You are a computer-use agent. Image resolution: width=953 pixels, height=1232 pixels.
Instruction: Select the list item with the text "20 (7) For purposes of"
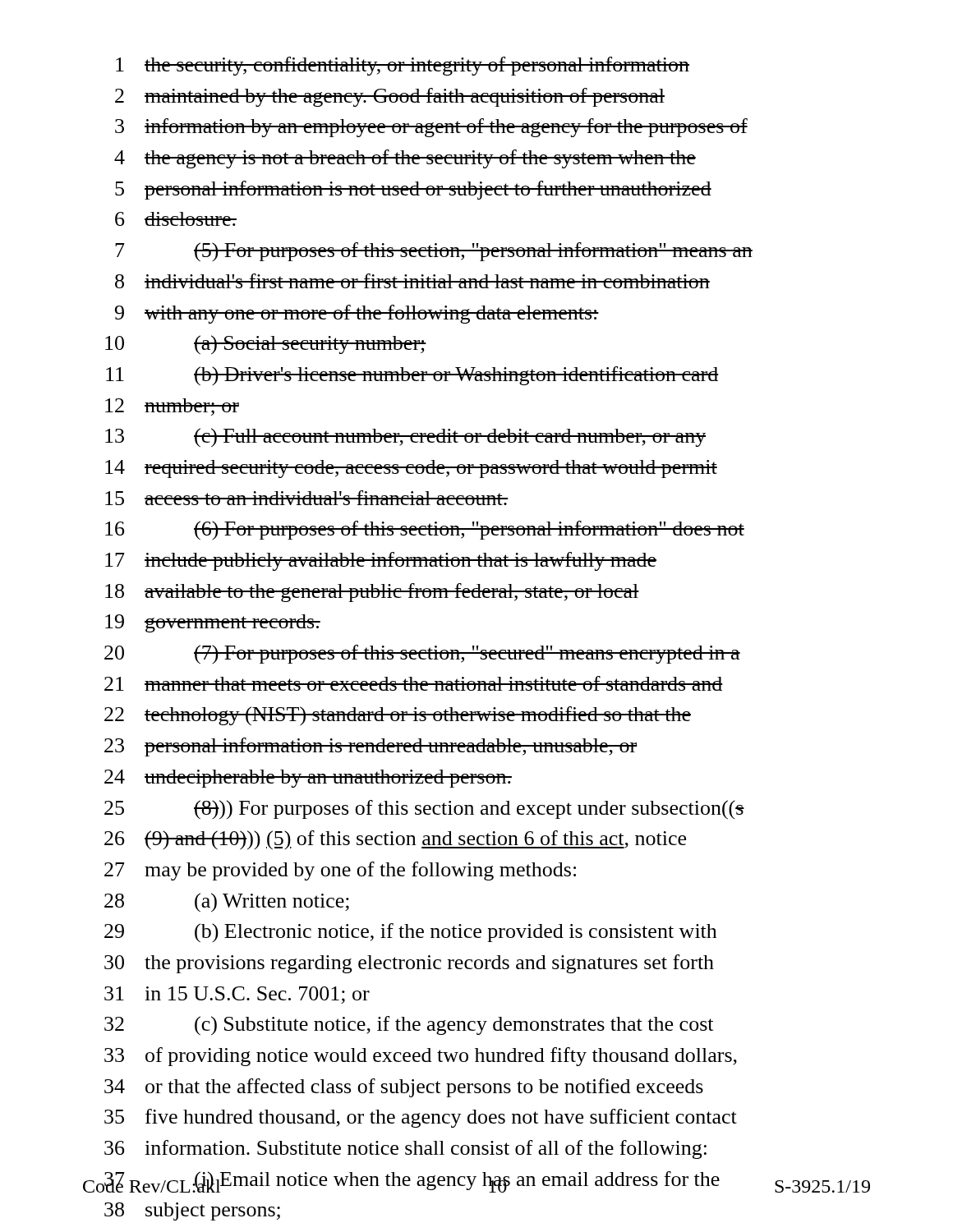click(x=476, y=653)
